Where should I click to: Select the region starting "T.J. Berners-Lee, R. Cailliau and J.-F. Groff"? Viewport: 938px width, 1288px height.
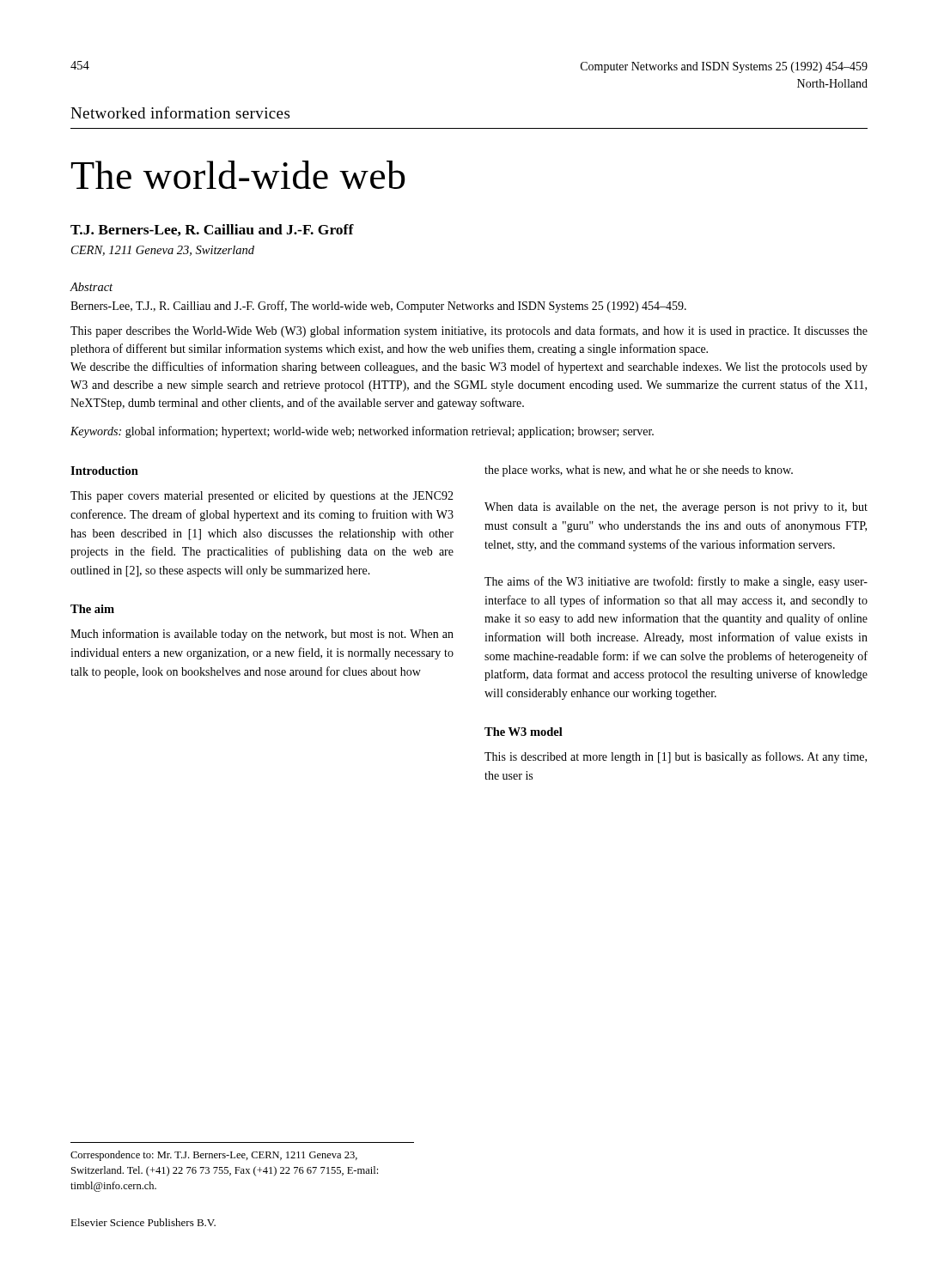click(x=212, y=229)
